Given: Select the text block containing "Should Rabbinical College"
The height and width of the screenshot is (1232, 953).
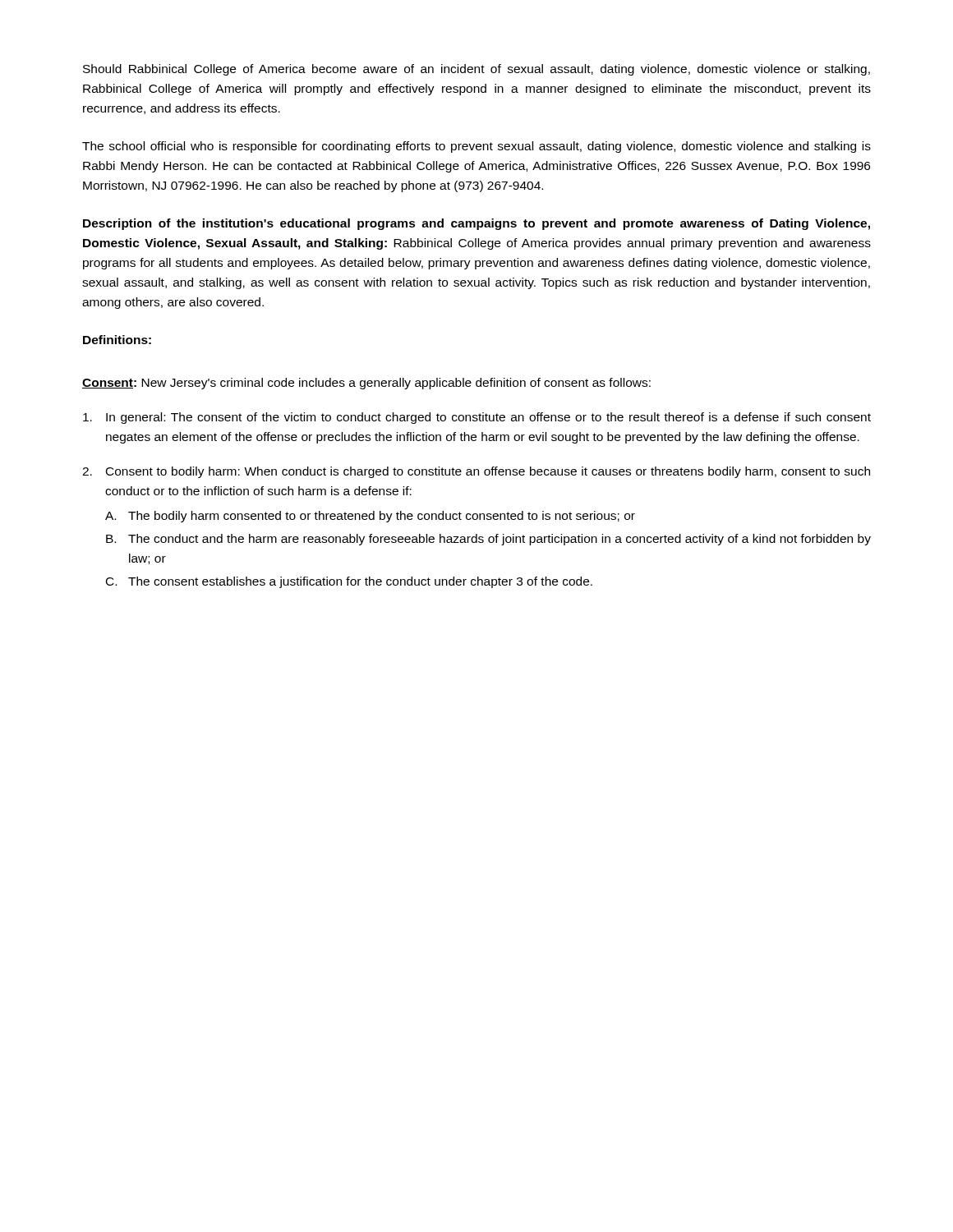Looking at the screenshot, I should click(476, 88).
